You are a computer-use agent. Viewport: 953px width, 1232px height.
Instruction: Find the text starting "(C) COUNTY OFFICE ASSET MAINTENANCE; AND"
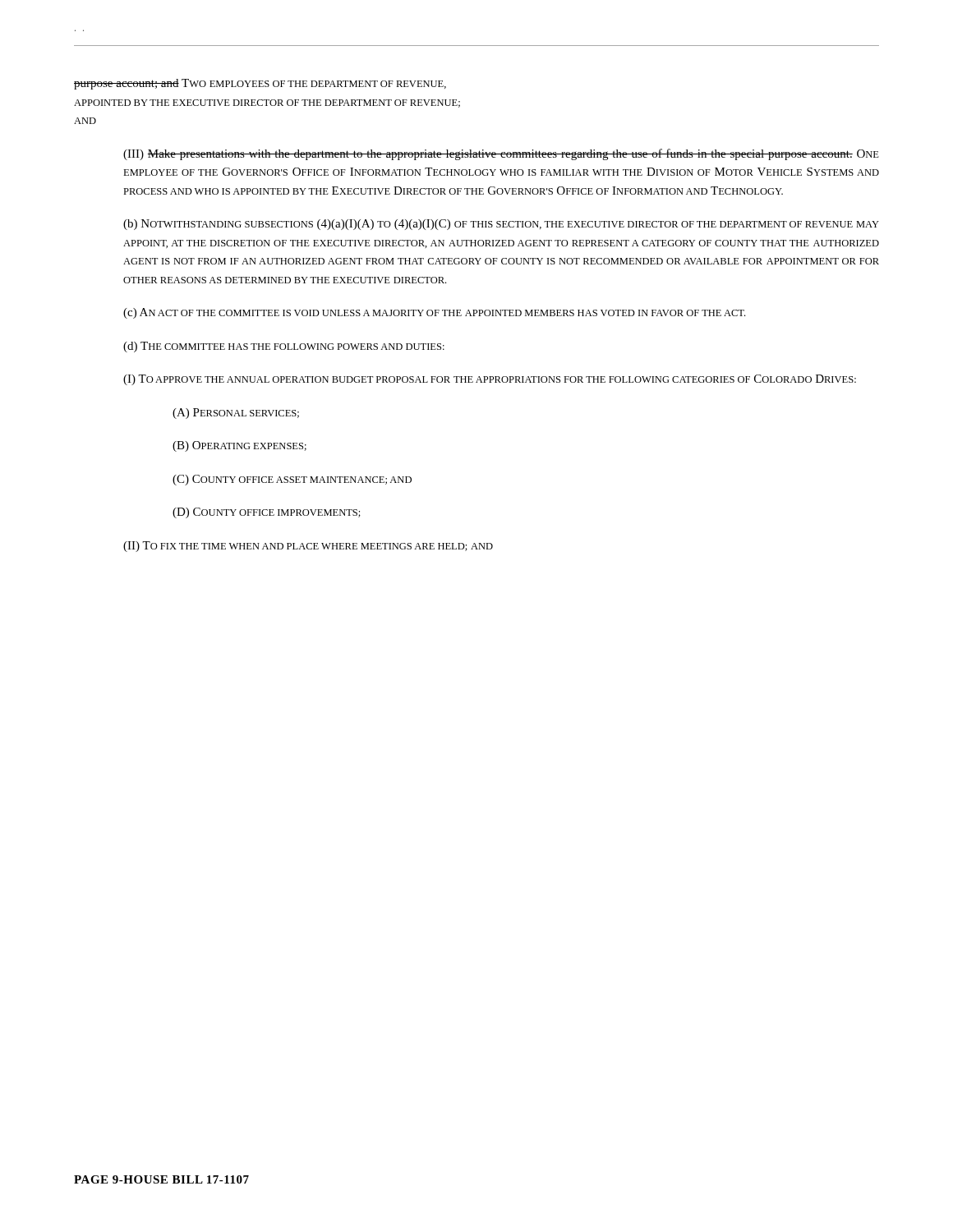pyautogui.click(x=292, y=480)
